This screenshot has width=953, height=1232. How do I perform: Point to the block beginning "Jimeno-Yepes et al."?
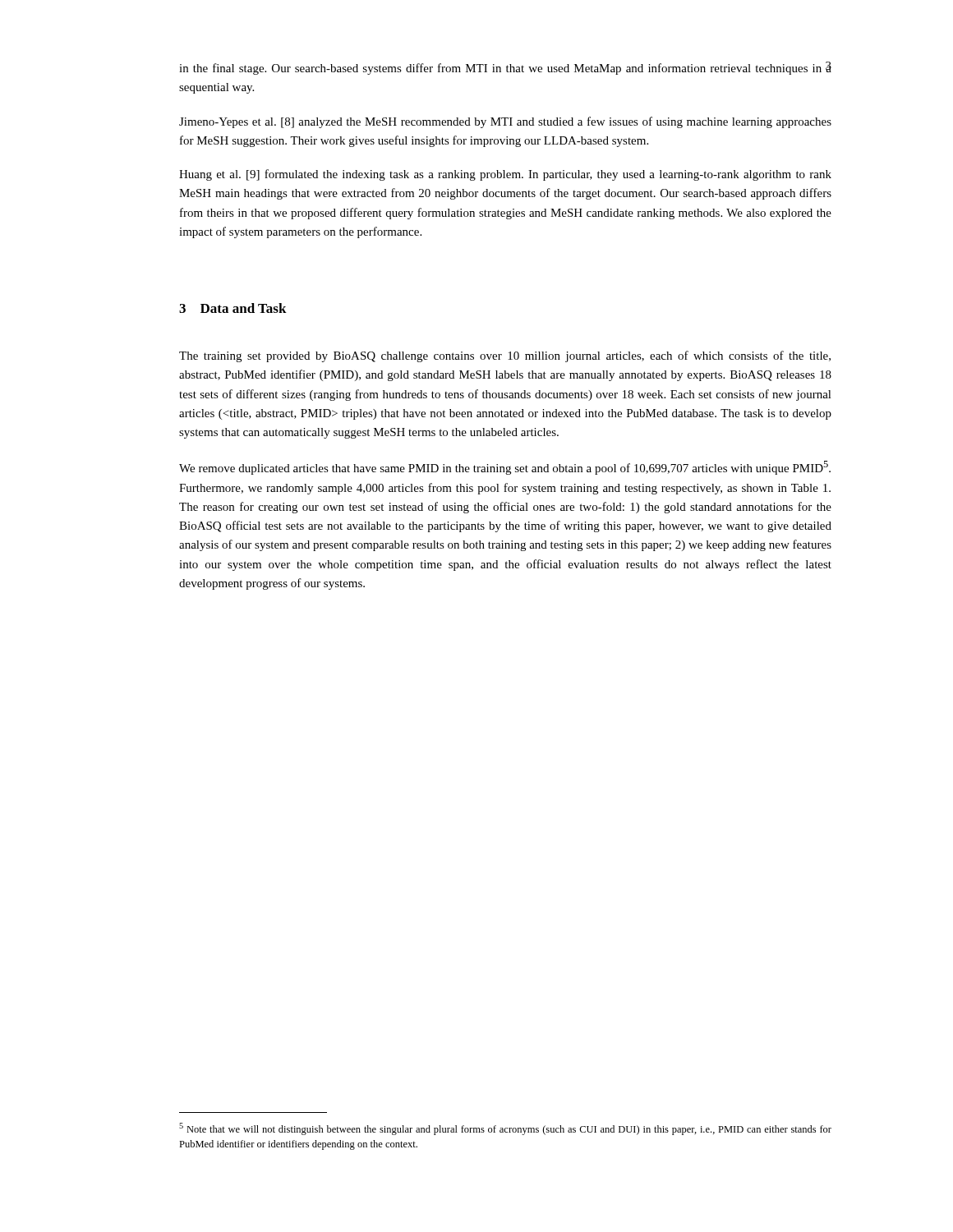pos(505,131)
